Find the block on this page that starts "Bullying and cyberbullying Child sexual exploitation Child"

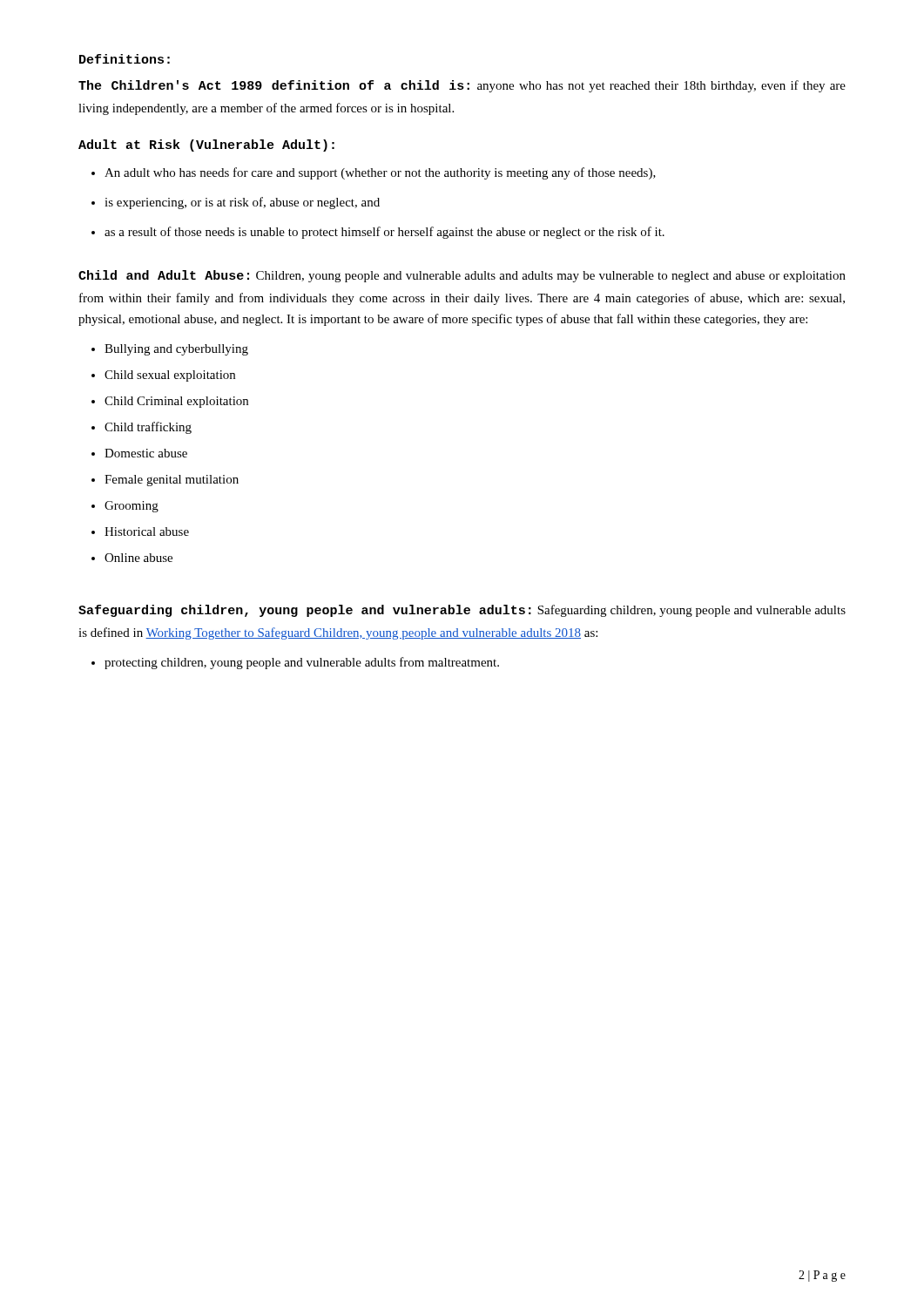(x=170, y=350)
